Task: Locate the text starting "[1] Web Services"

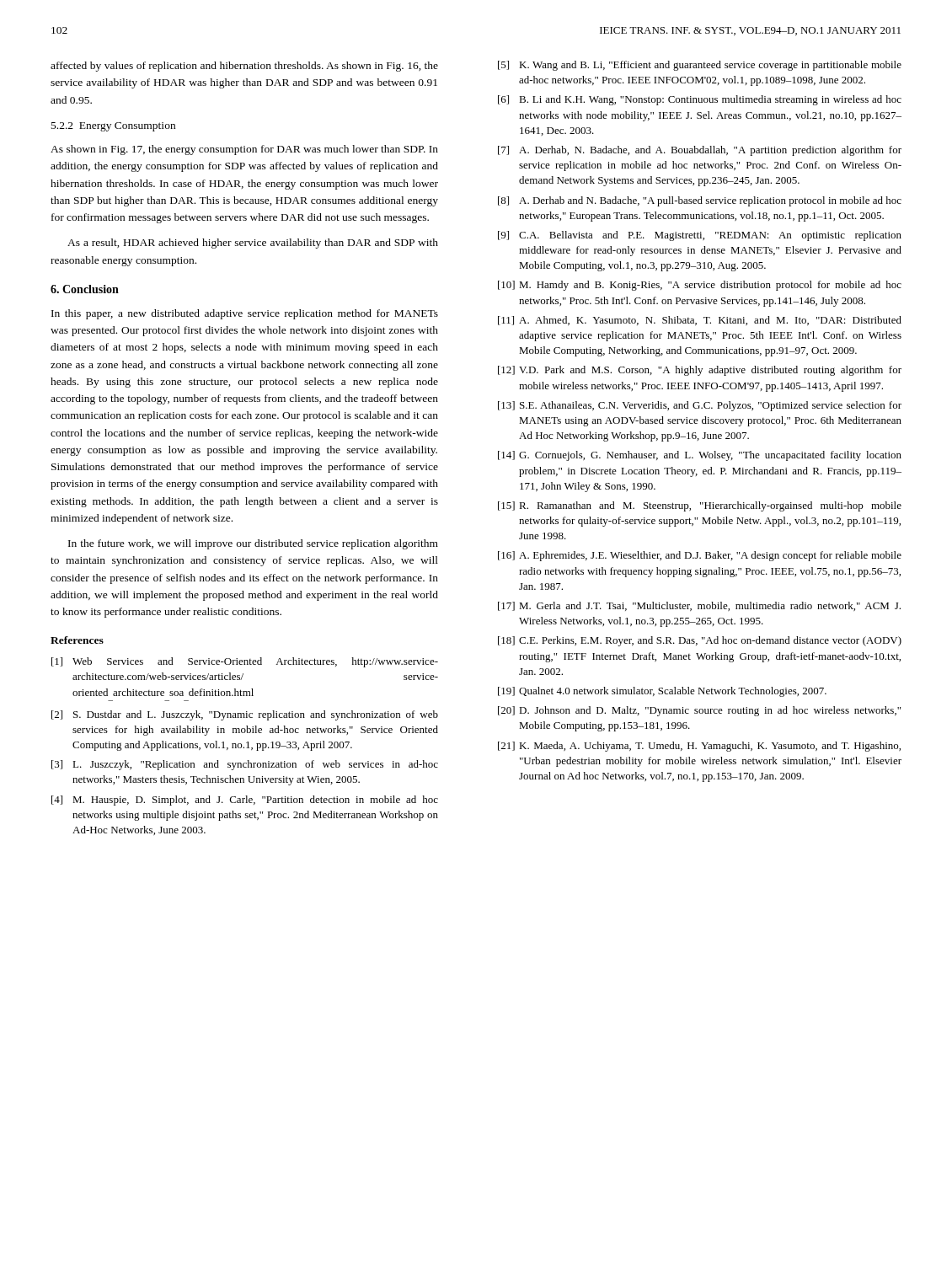Action: tap(244, 678)
